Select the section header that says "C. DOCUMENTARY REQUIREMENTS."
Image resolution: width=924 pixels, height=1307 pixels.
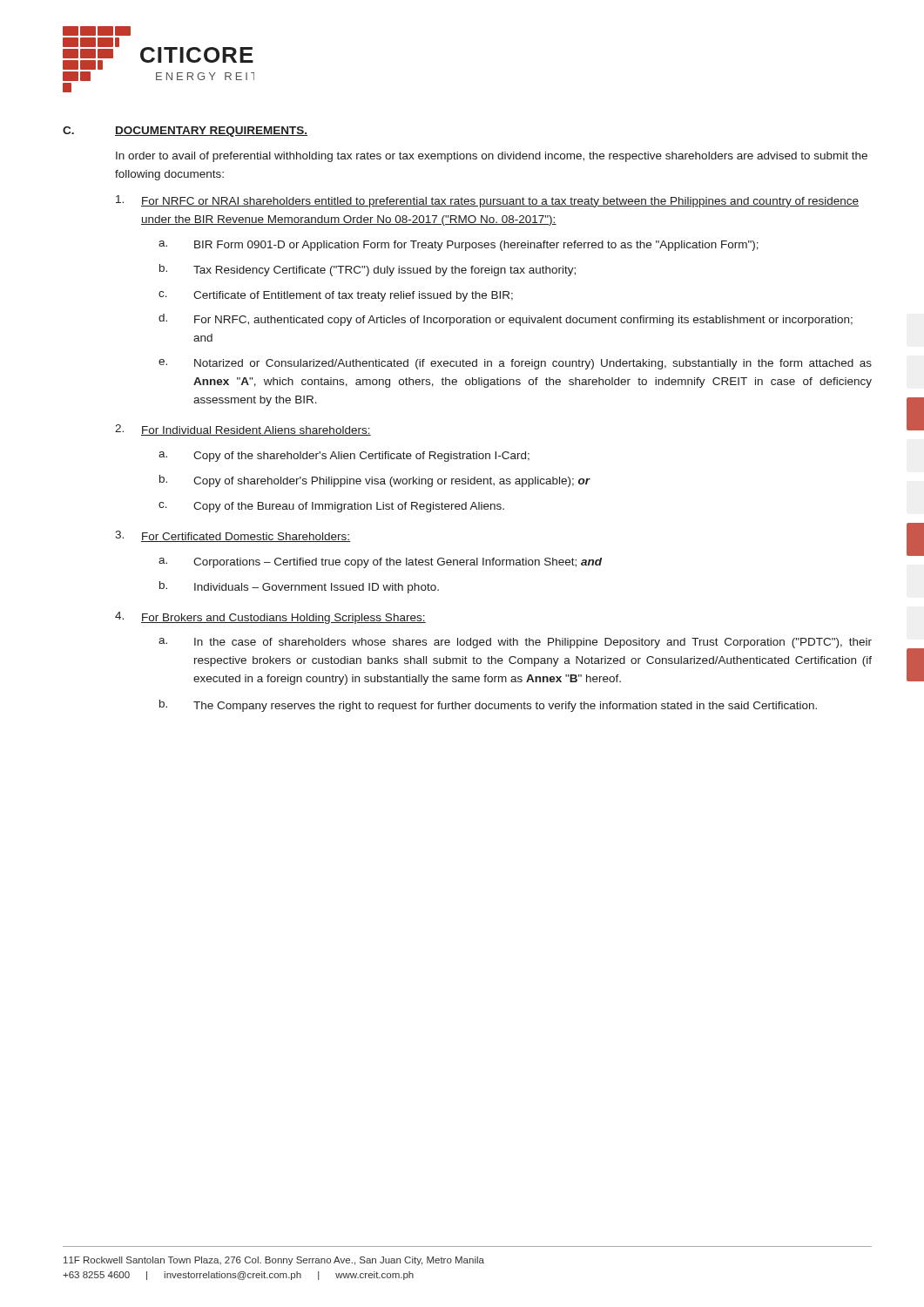[x=185, y=130]
